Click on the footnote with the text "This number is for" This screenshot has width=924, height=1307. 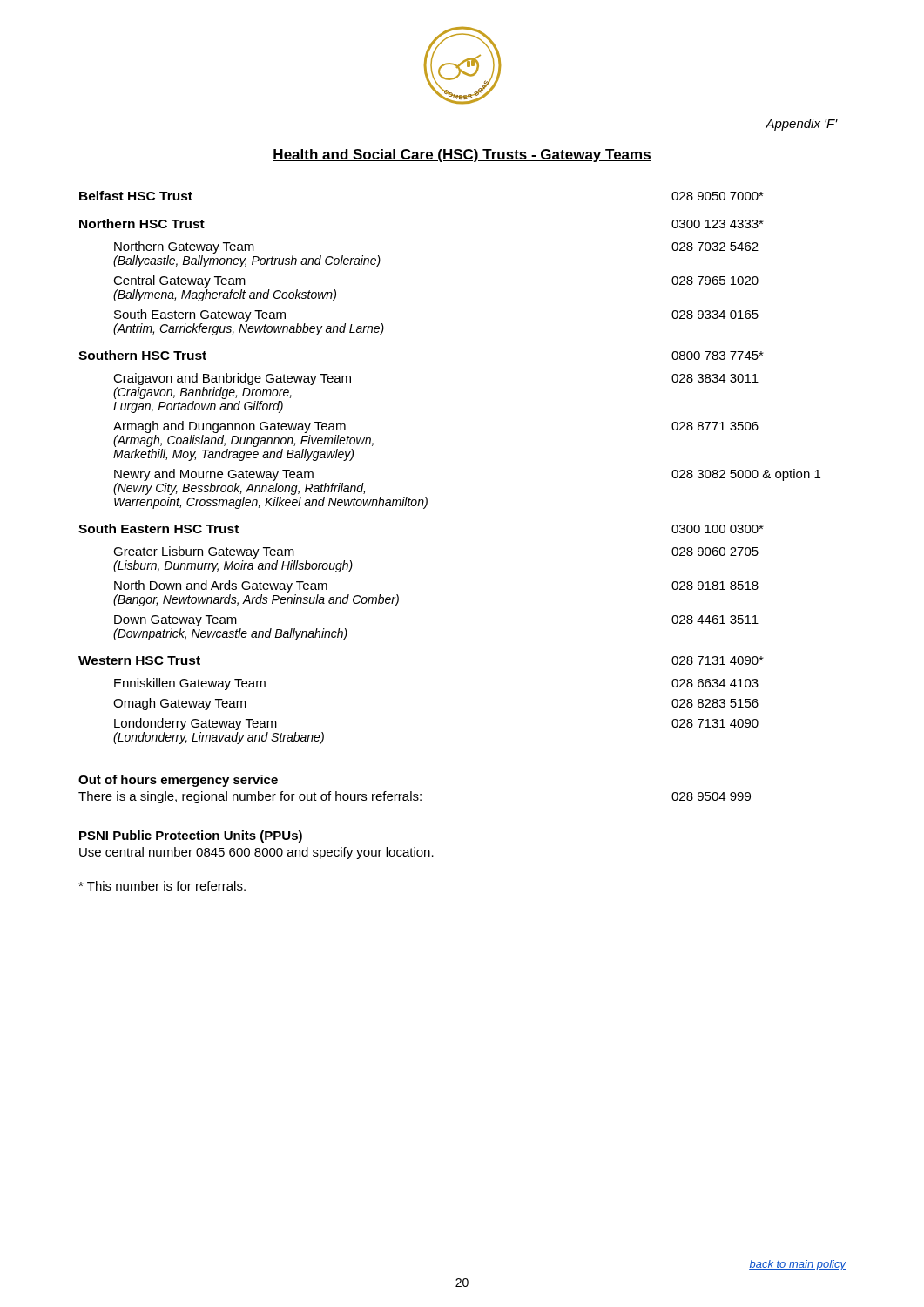coord(162,886)
